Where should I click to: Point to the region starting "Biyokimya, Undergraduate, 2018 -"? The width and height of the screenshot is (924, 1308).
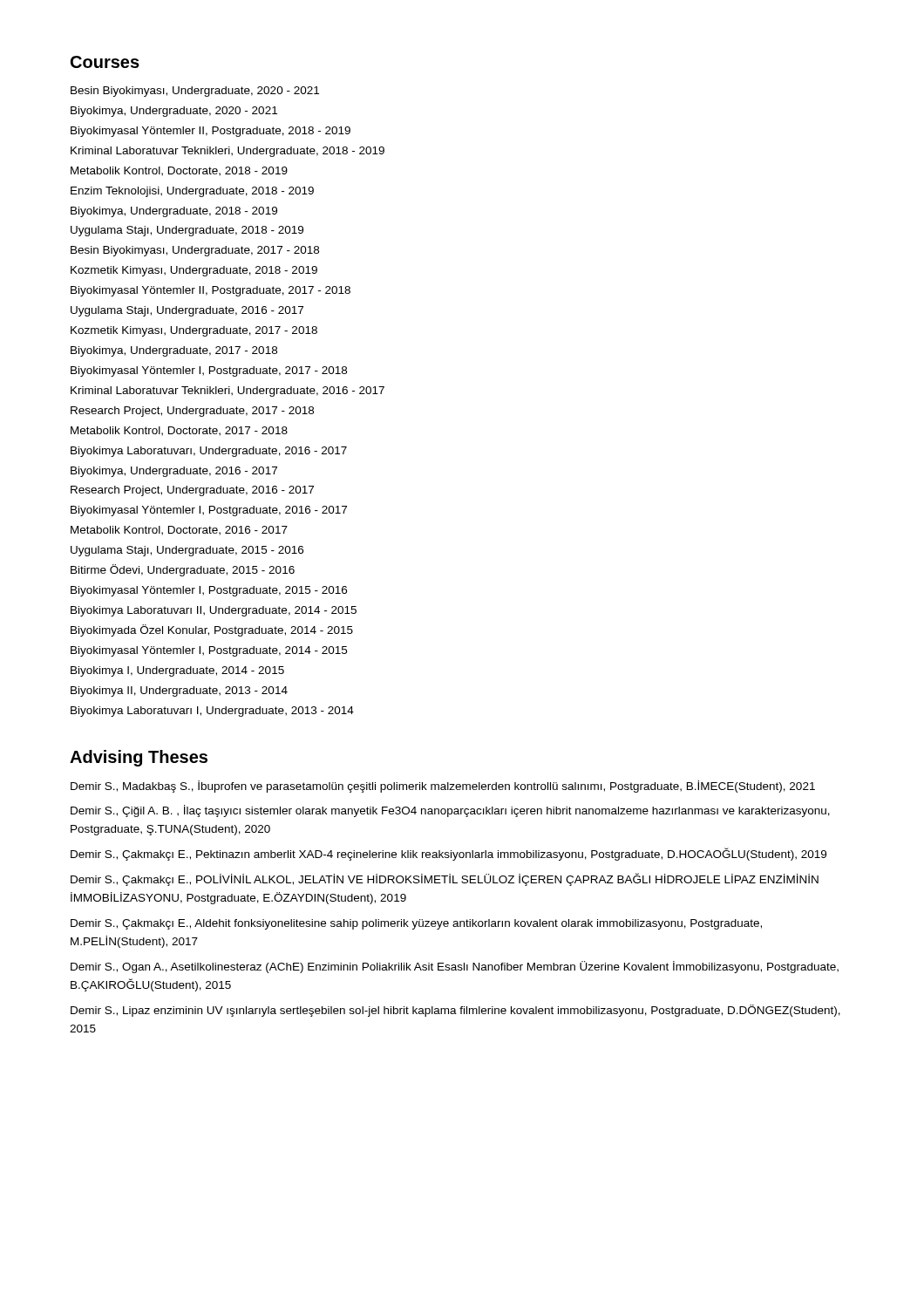point(174,210)
